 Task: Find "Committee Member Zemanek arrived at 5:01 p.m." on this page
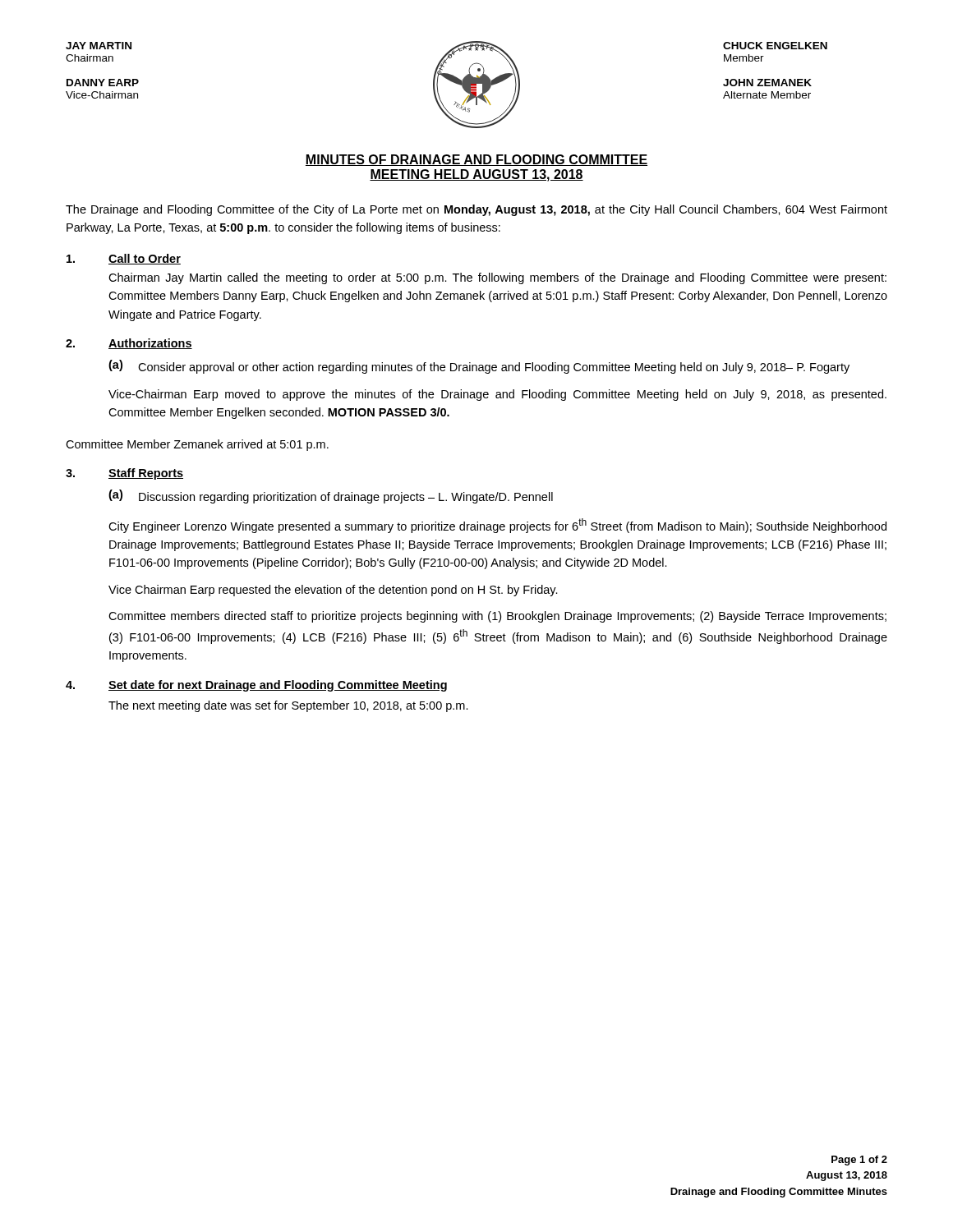198,444
